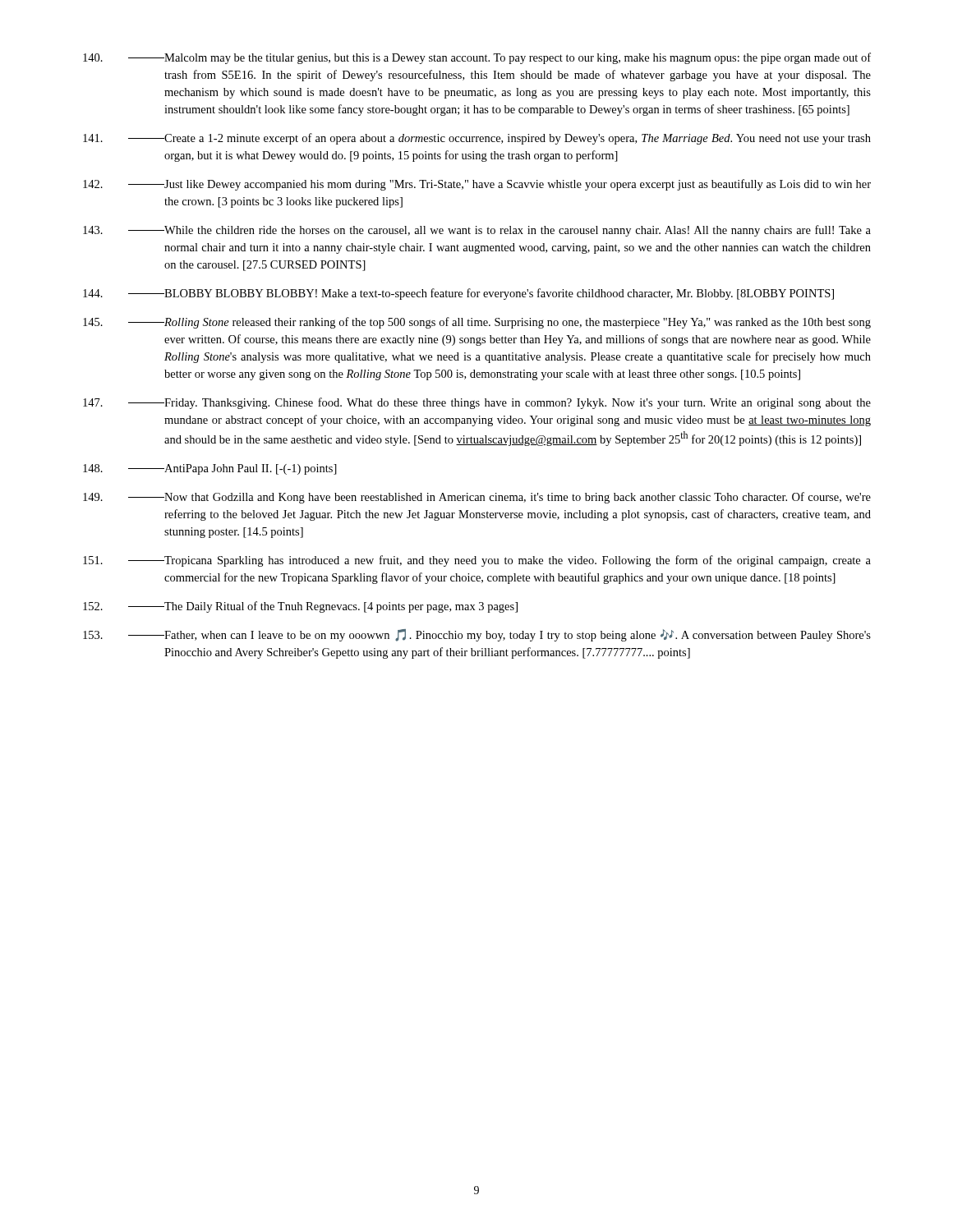Locate the text block starting "141. Create a"
Image resolution: width=953 pixels, height=1232 pixels.
pos(476,147)
